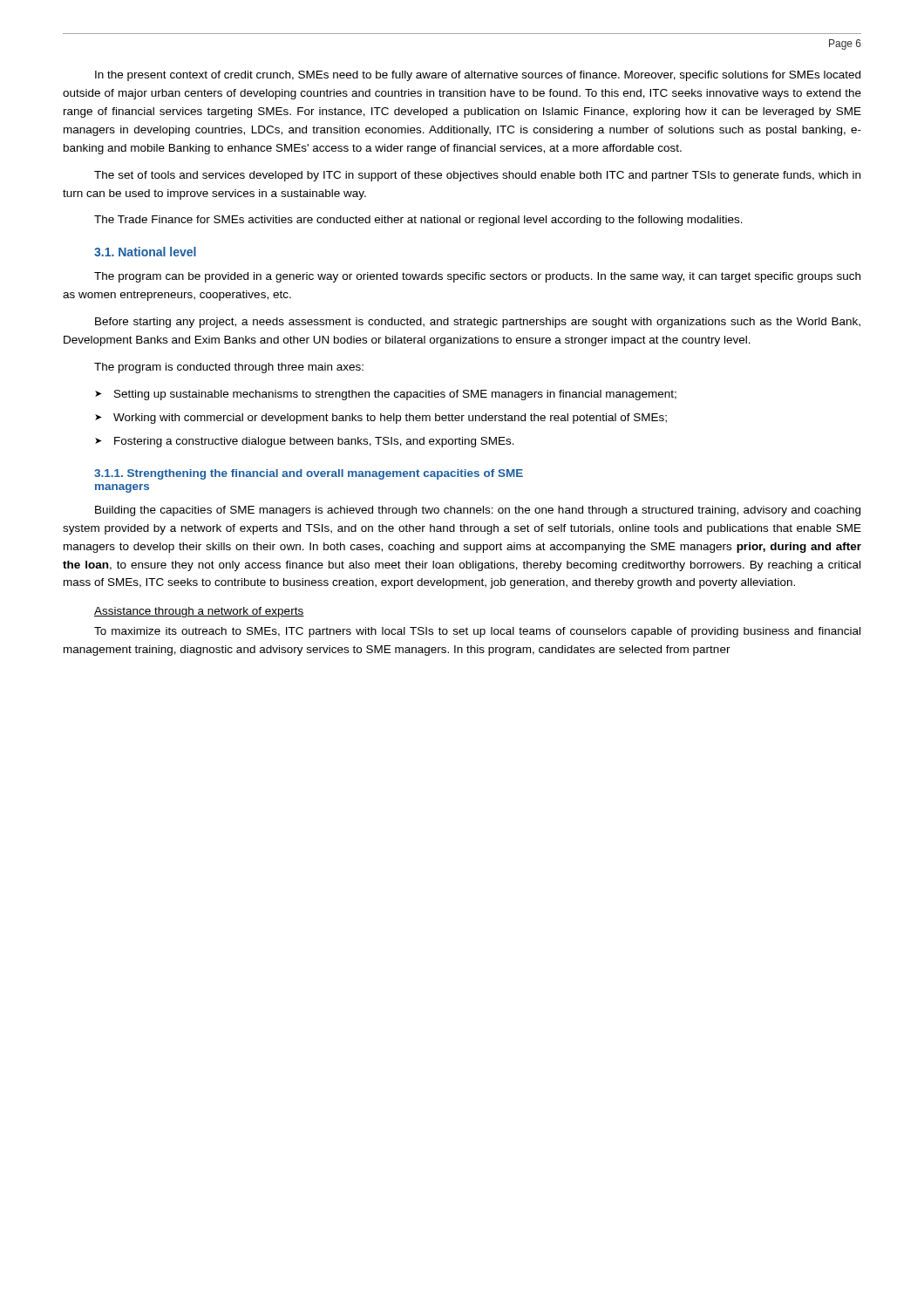Click on the list item with the text "Working with commercial or development banks to help"
Viewport: 924px width, 1308px height.
tap(391, 417)
